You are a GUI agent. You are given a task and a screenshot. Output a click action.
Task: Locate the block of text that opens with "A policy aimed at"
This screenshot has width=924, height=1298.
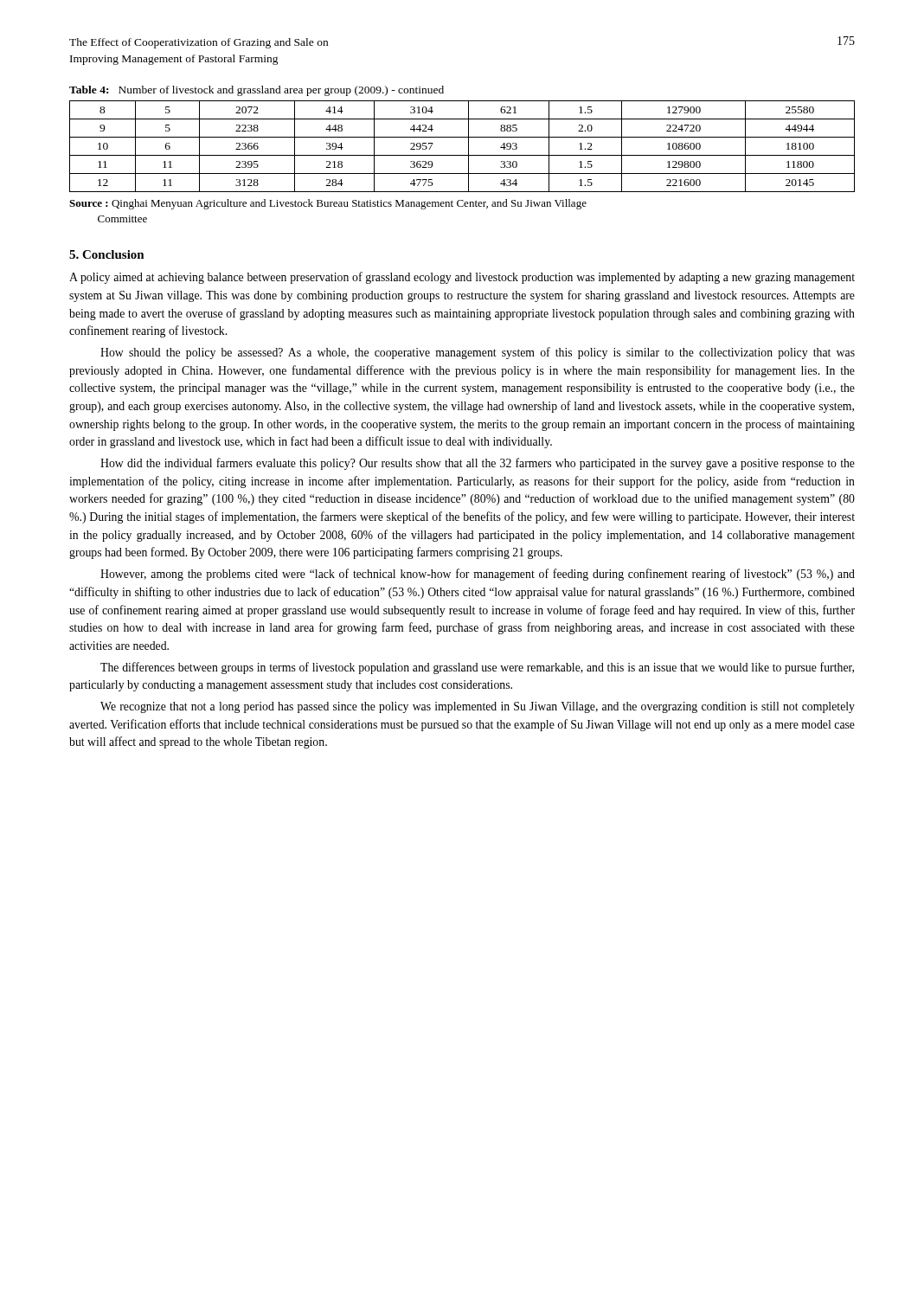point(462,304)
